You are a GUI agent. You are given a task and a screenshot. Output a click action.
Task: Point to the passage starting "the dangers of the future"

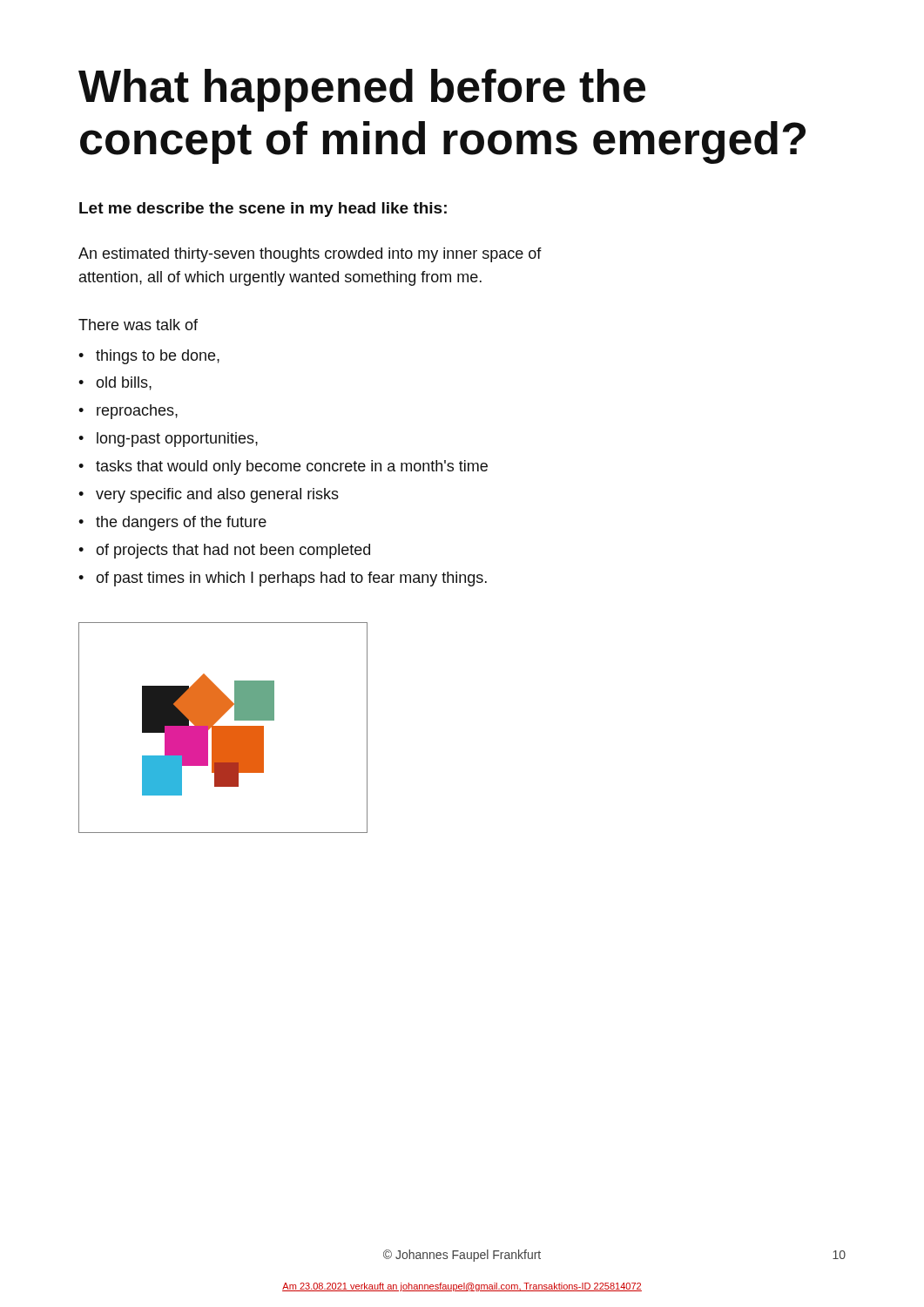[181, 522]
